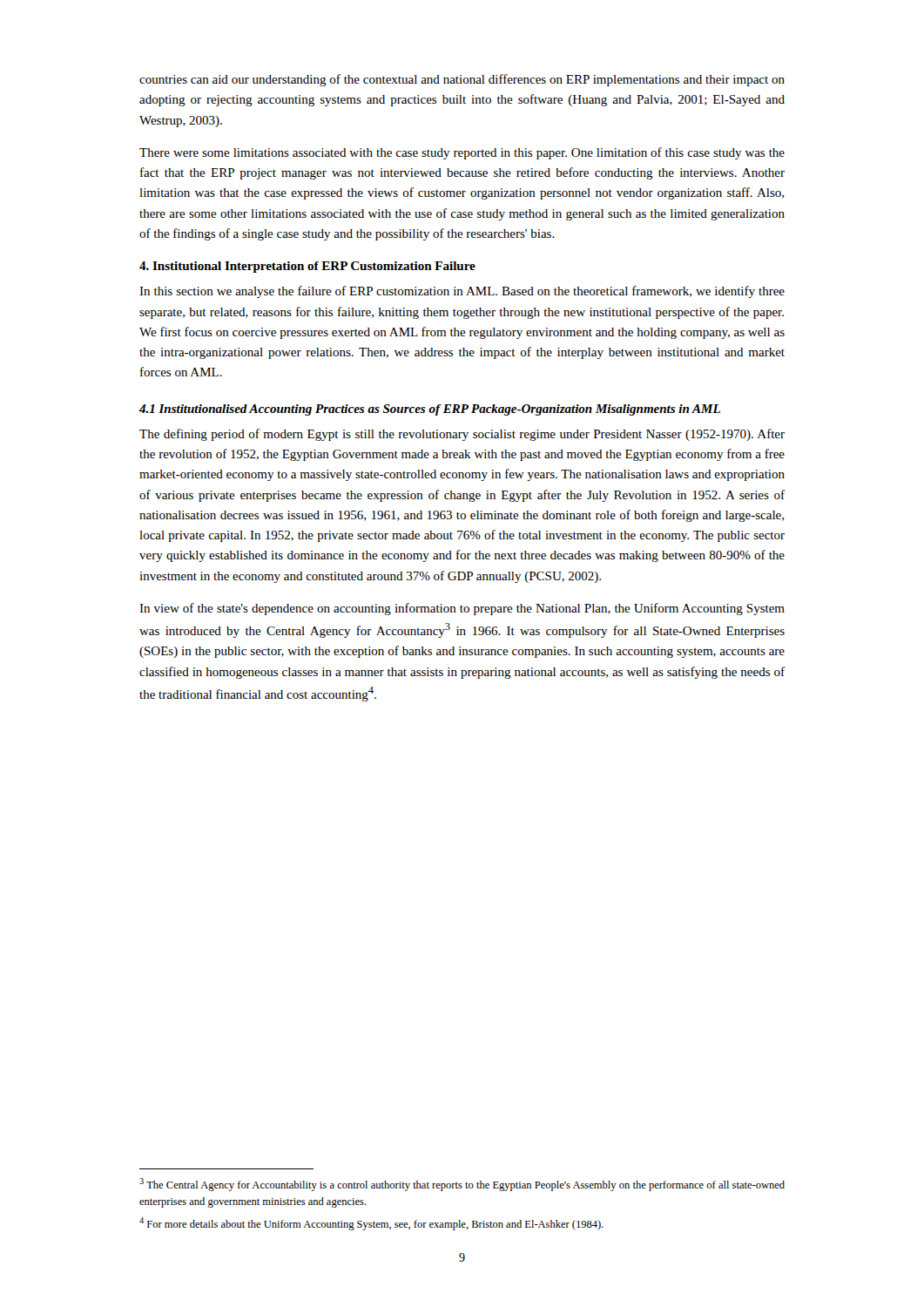The image size is (924, 1307).
Task: Point to the element starting "4 For more details about the"
Action: click(x=462, y=1224)
